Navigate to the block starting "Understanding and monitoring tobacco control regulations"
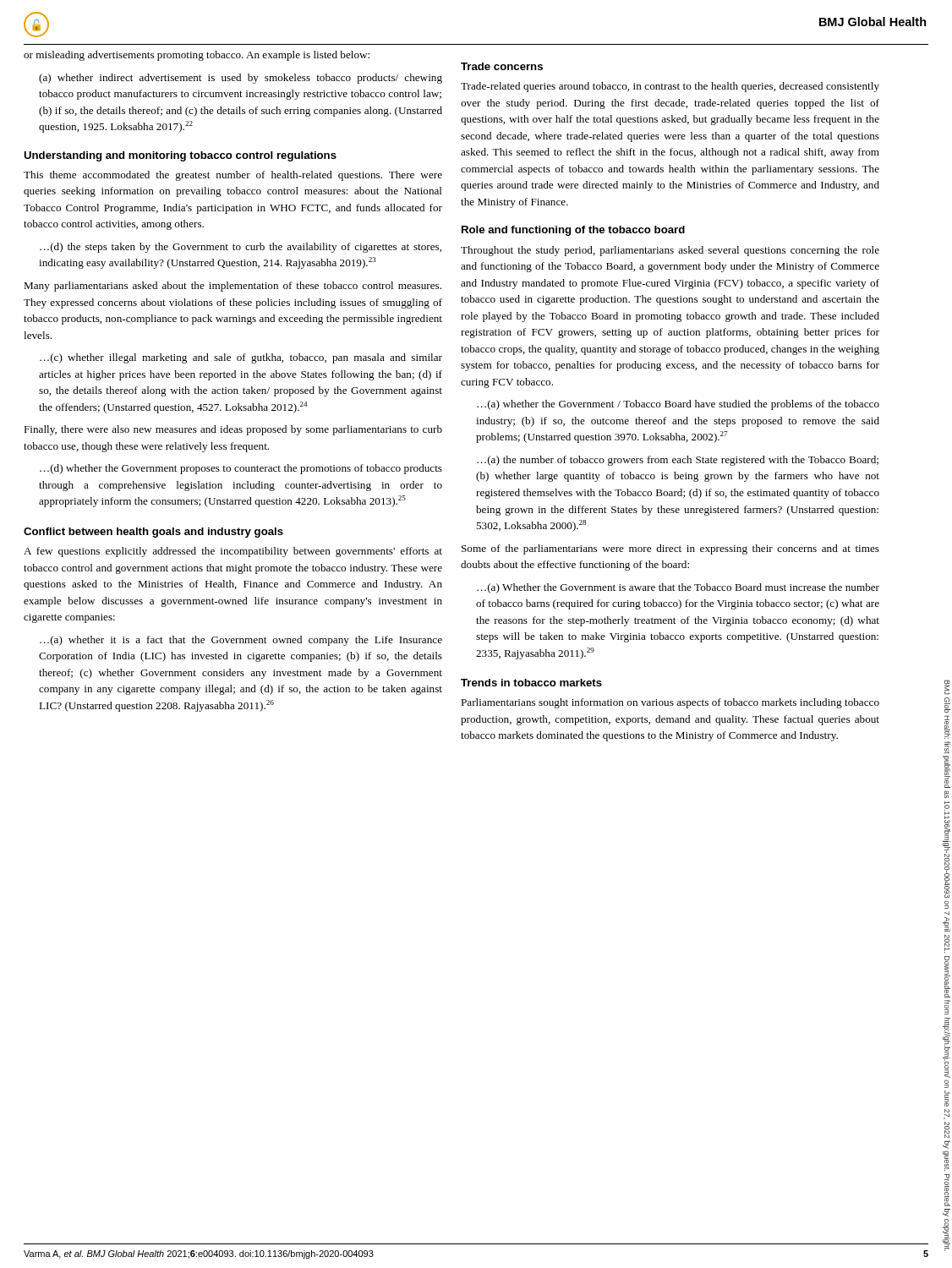Viewport: 952px width, 1268px height. [180, 155]
